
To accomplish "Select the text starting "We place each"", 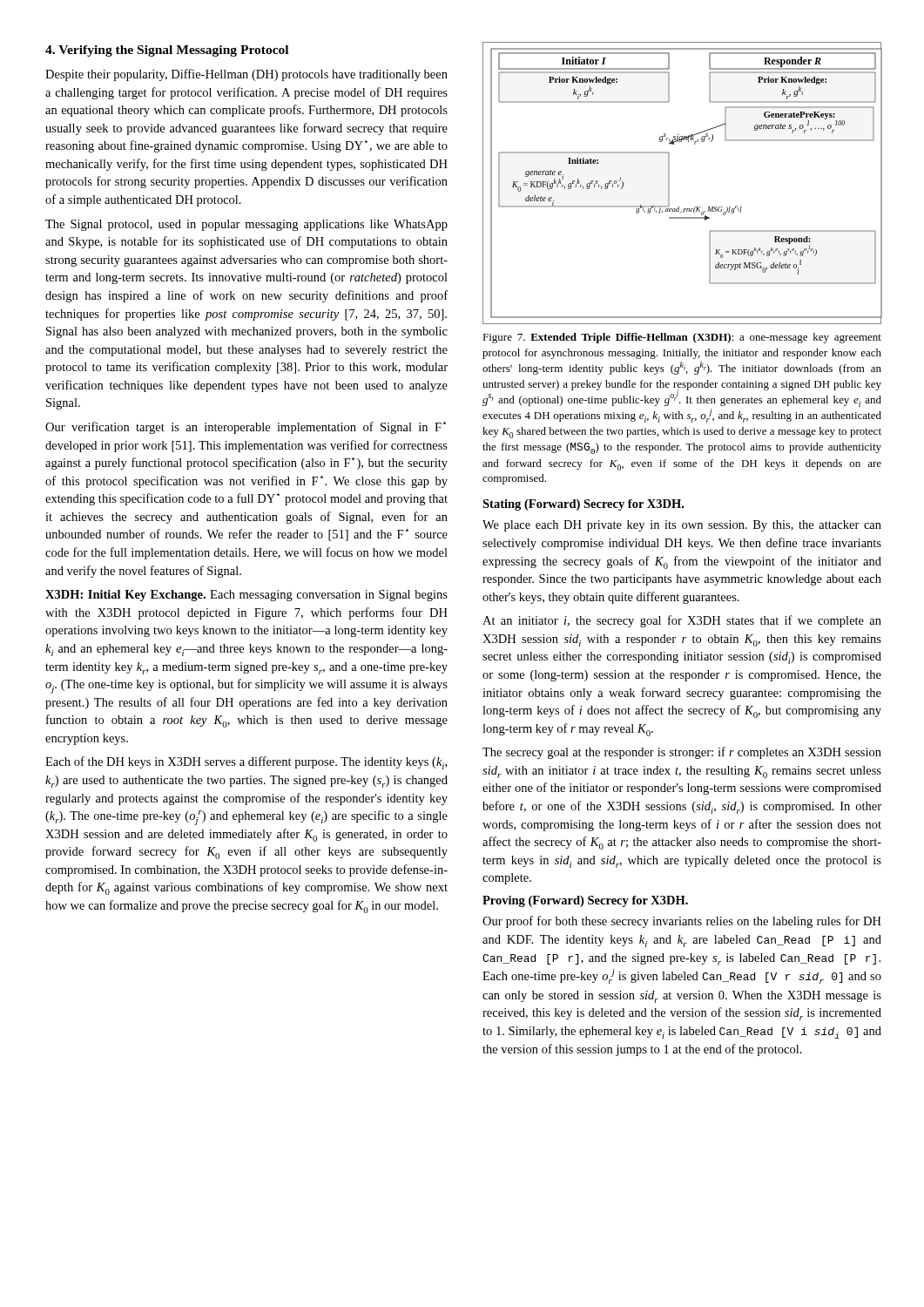I will [682, 702].
